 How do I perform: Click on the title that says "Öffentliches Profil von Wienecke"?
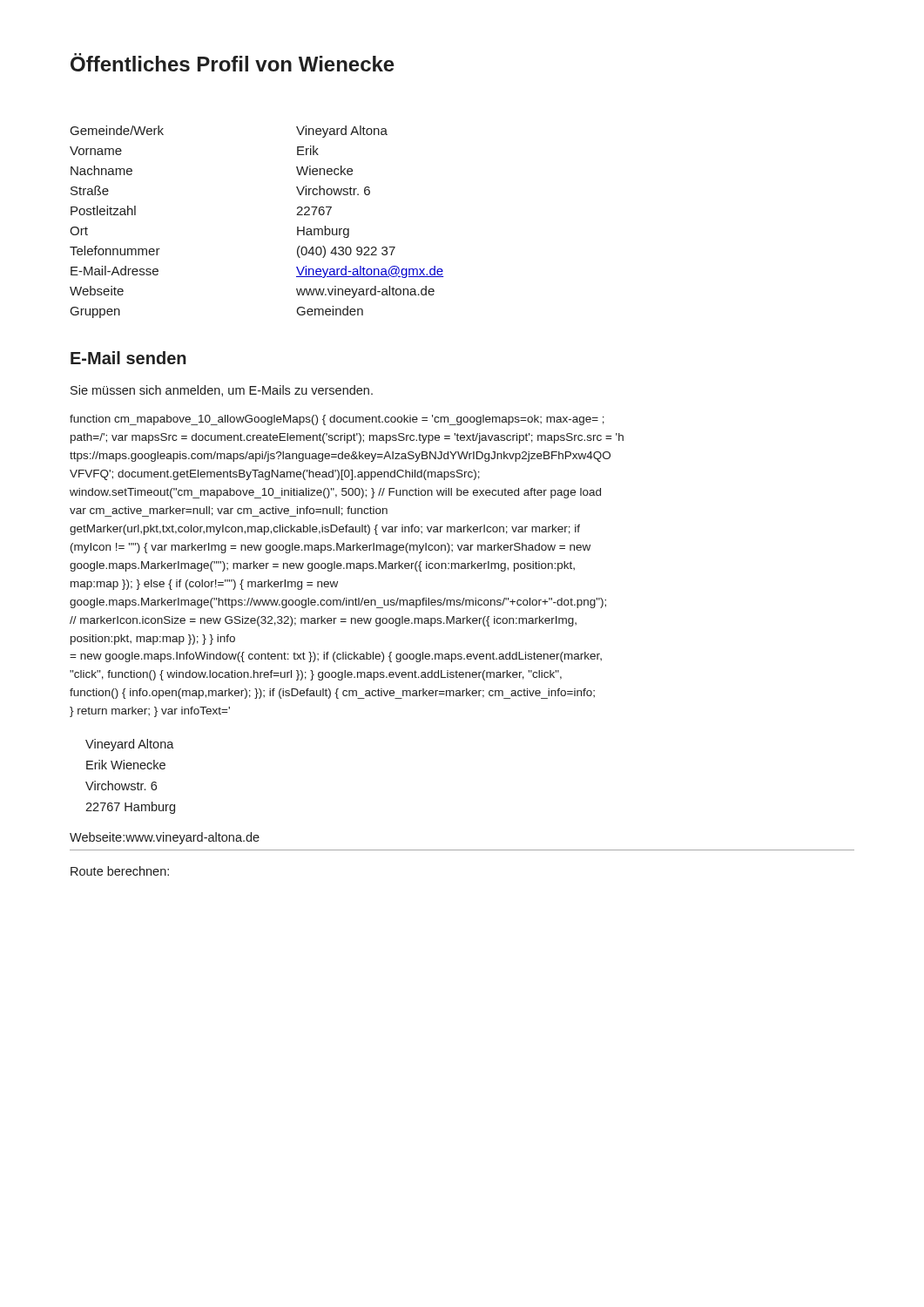(x=232, y=64)
